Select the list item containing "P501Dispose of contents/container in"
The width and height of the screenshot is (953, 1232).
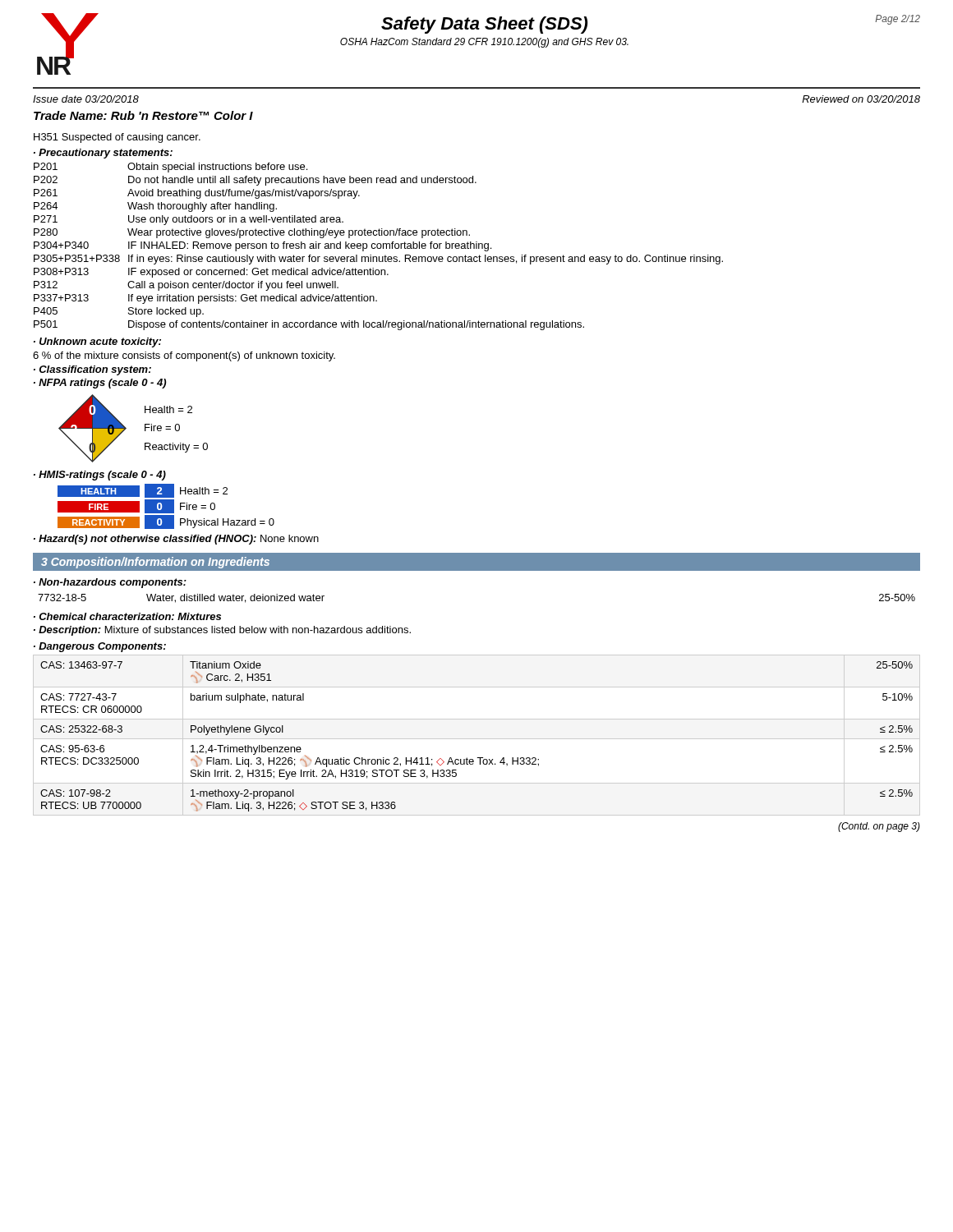coord(309,324)
